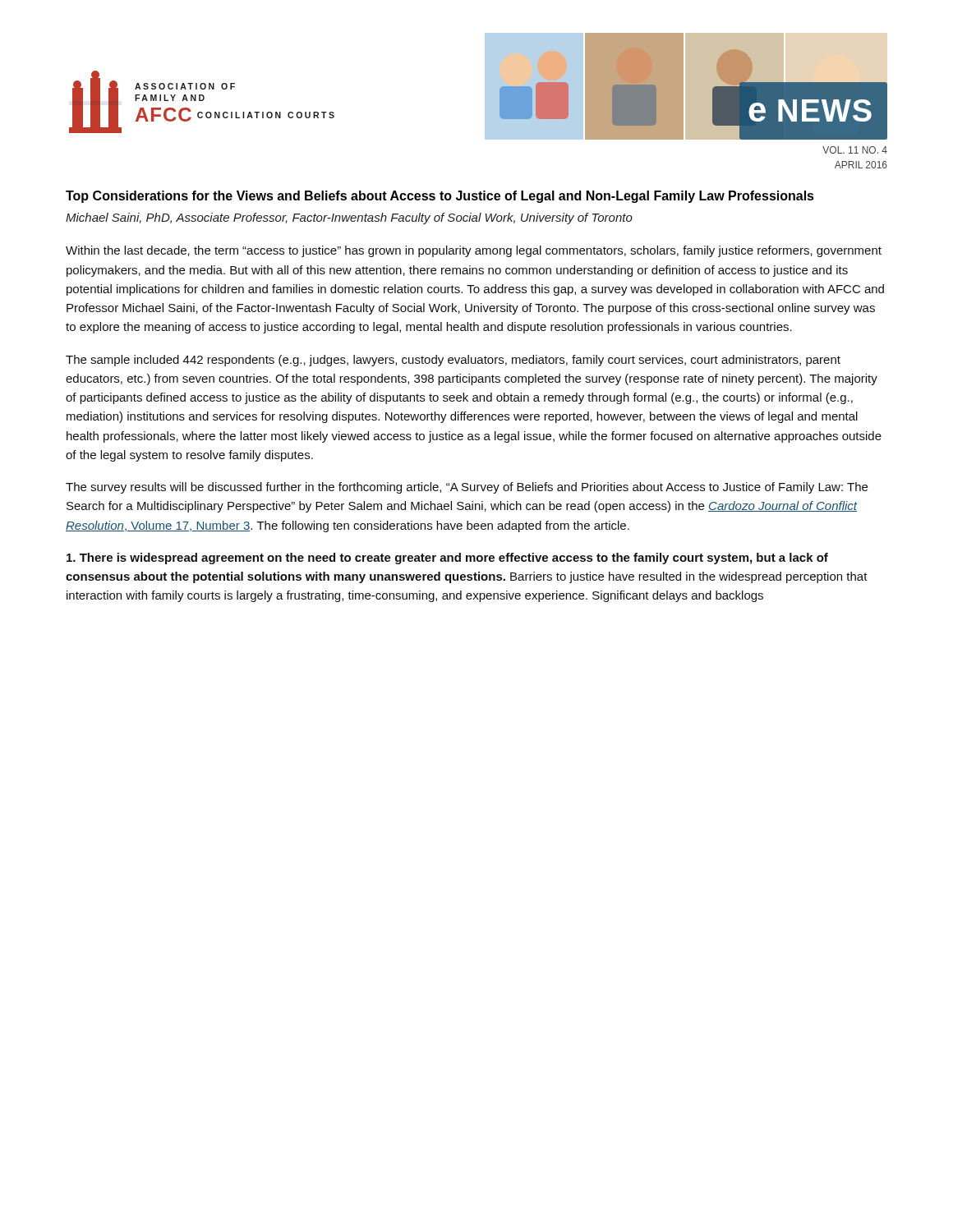The width and height of the screenshot is (953, 1232).
Task: Point to the block beginning "Within the last decade, the term “access"
Action: click(475, 289)
